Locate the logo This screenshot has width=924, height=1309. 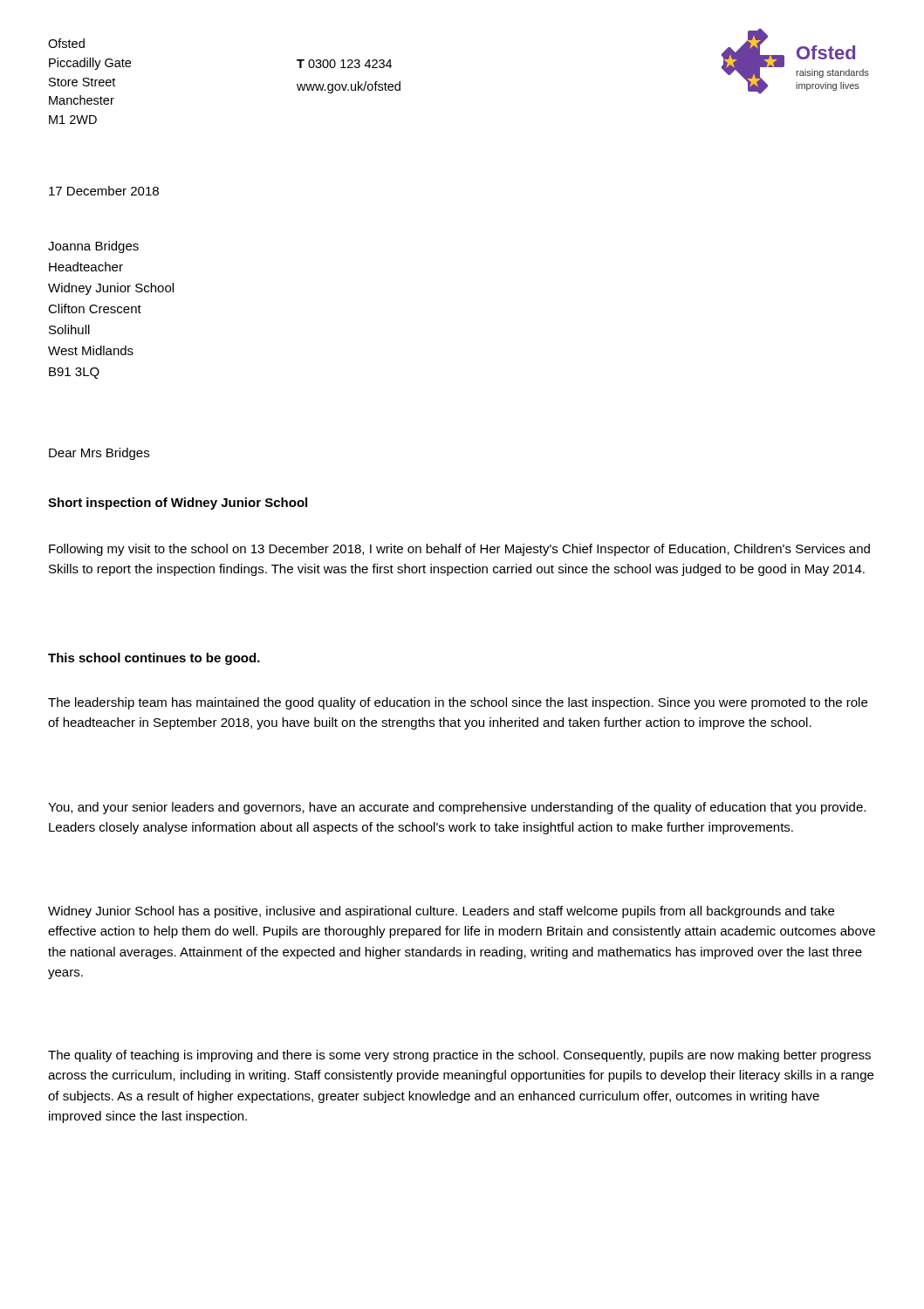[x=798, y=67]
